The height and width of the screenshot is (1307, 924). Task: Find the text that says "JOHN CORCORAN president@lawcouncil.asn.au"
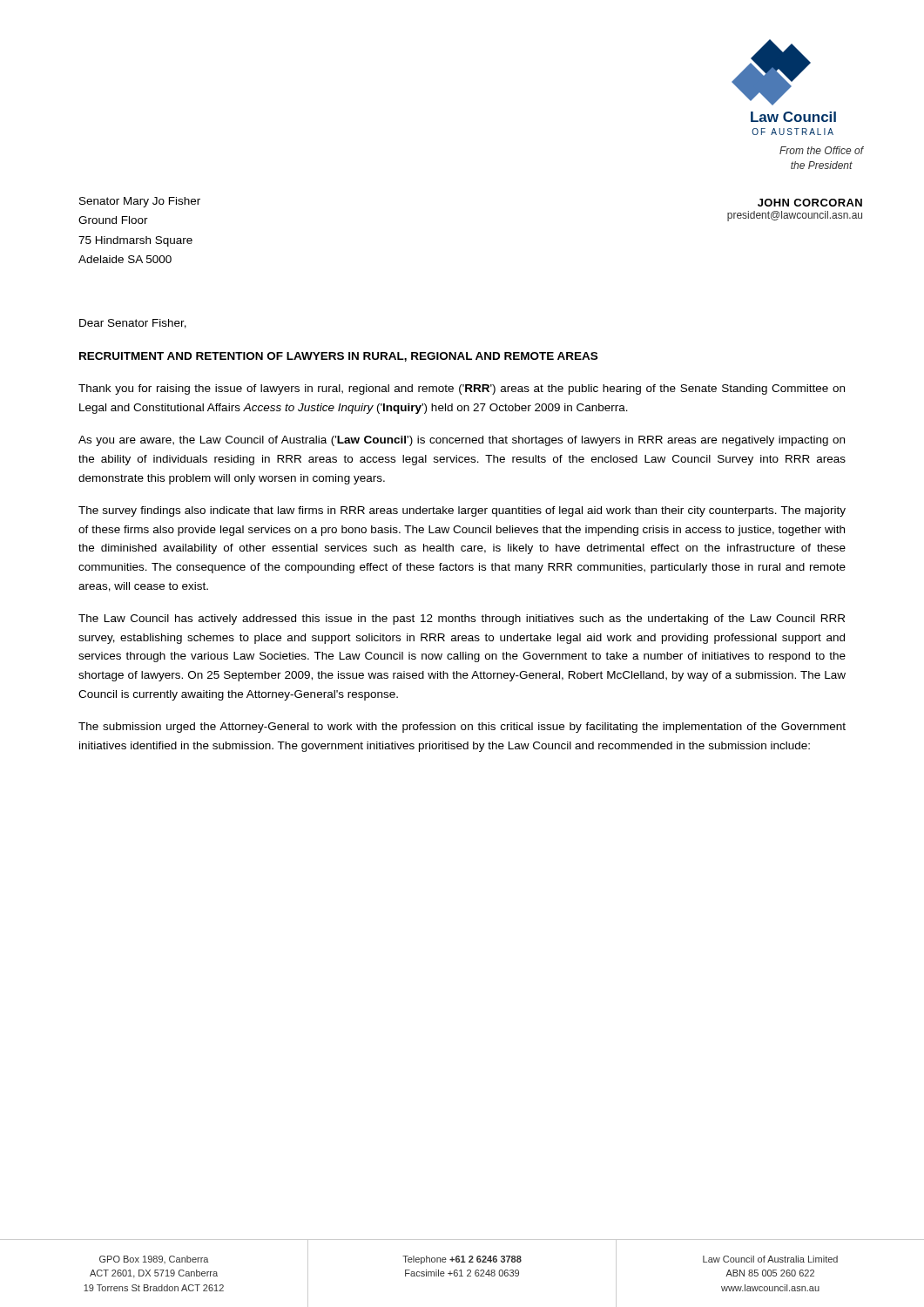point(795,209)
